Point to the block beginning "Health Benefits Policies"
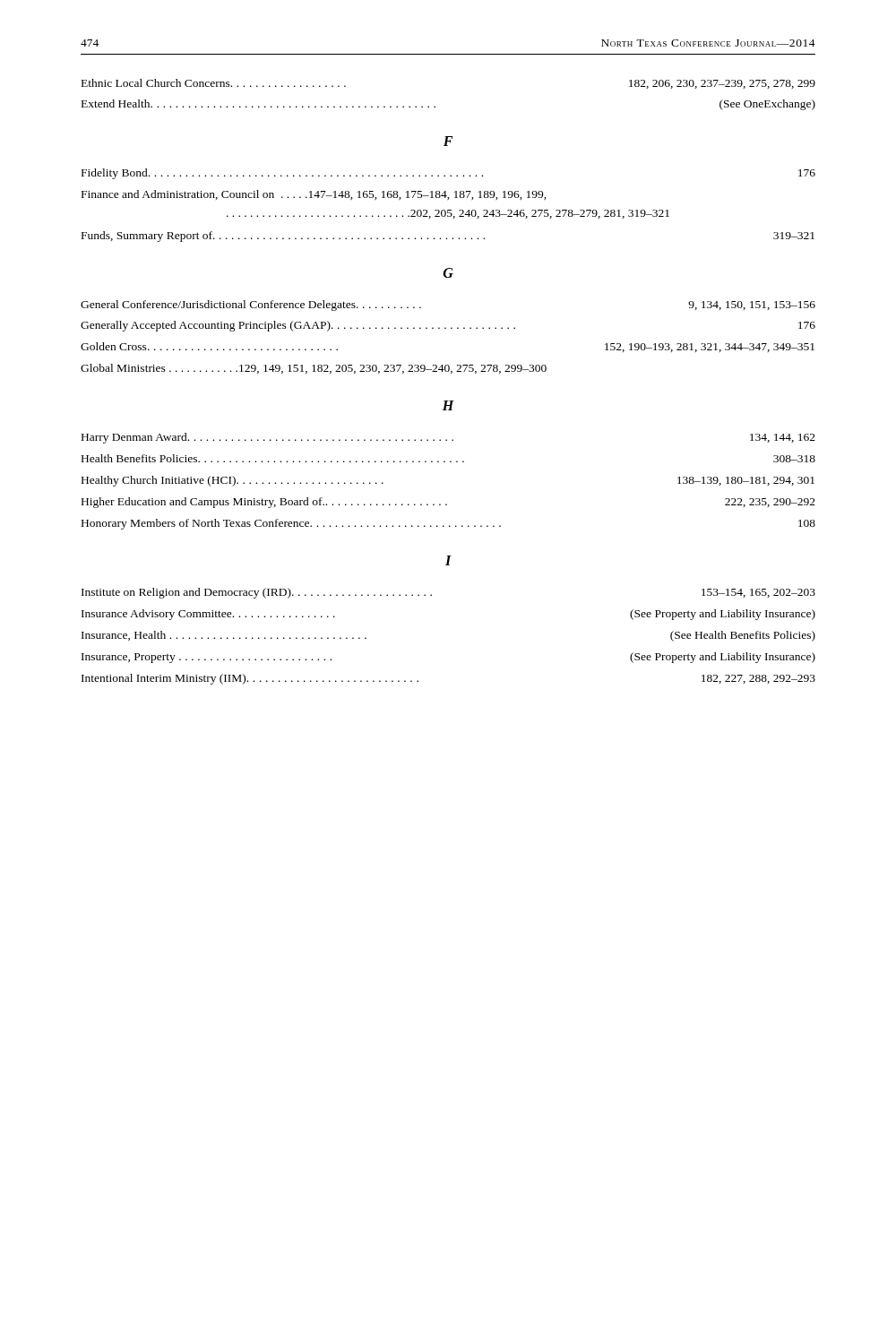896x1344 pixels. [x=448, y=459]
